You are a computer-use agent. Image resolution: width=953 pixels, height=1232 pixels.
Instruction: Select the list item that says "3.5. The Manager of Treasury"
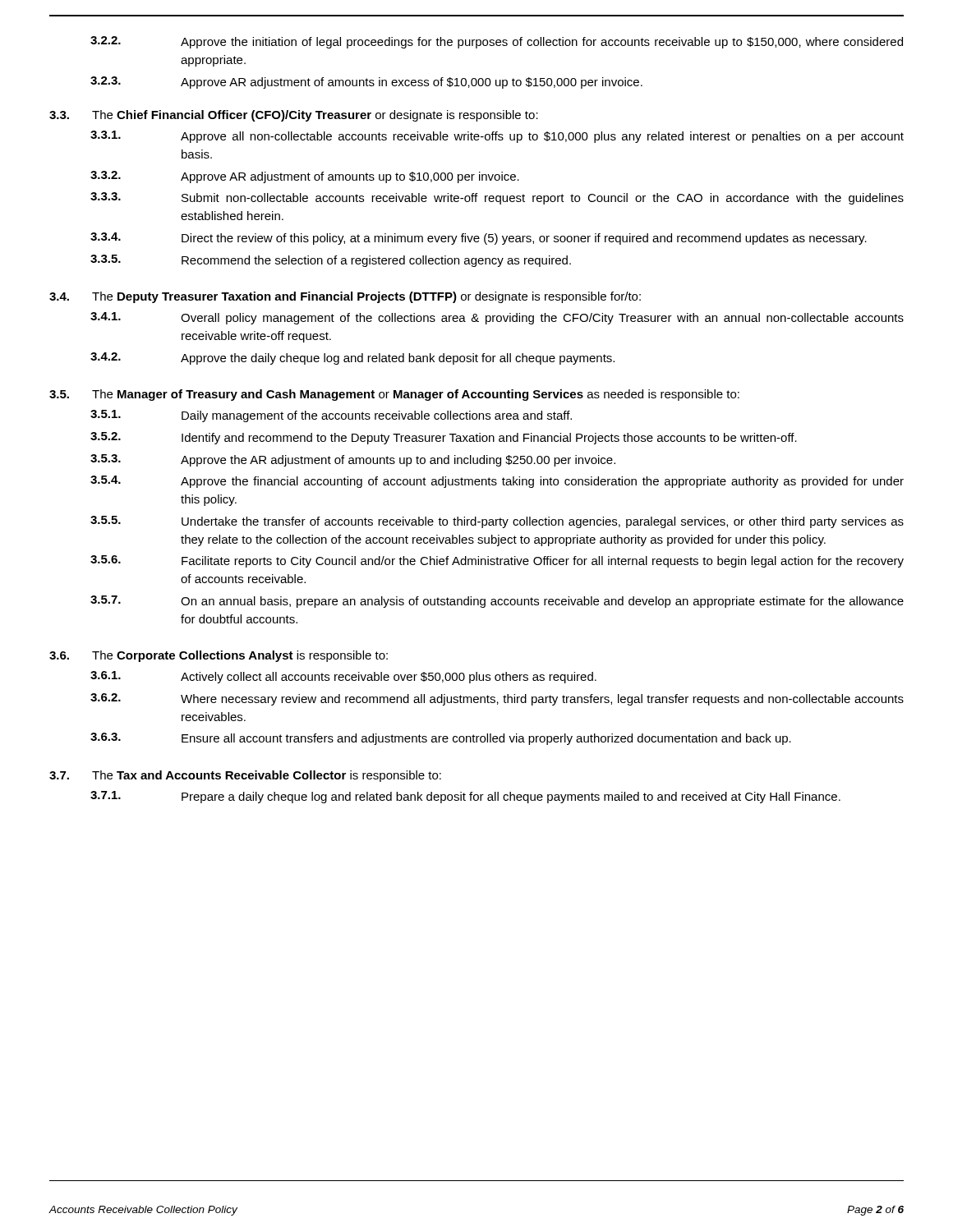[476, 394]
